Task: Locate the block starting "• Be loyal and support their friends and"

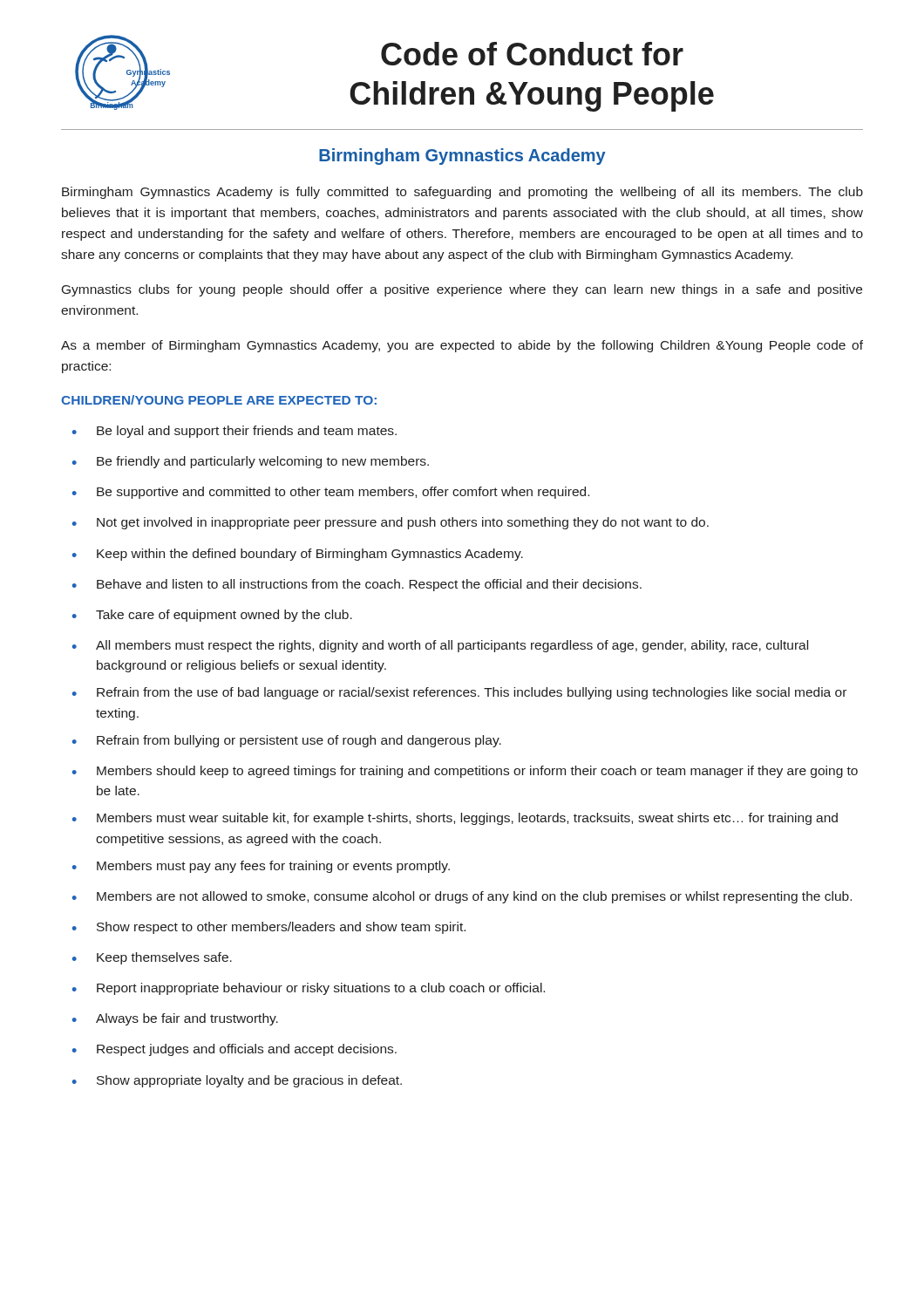Action: 234,432
